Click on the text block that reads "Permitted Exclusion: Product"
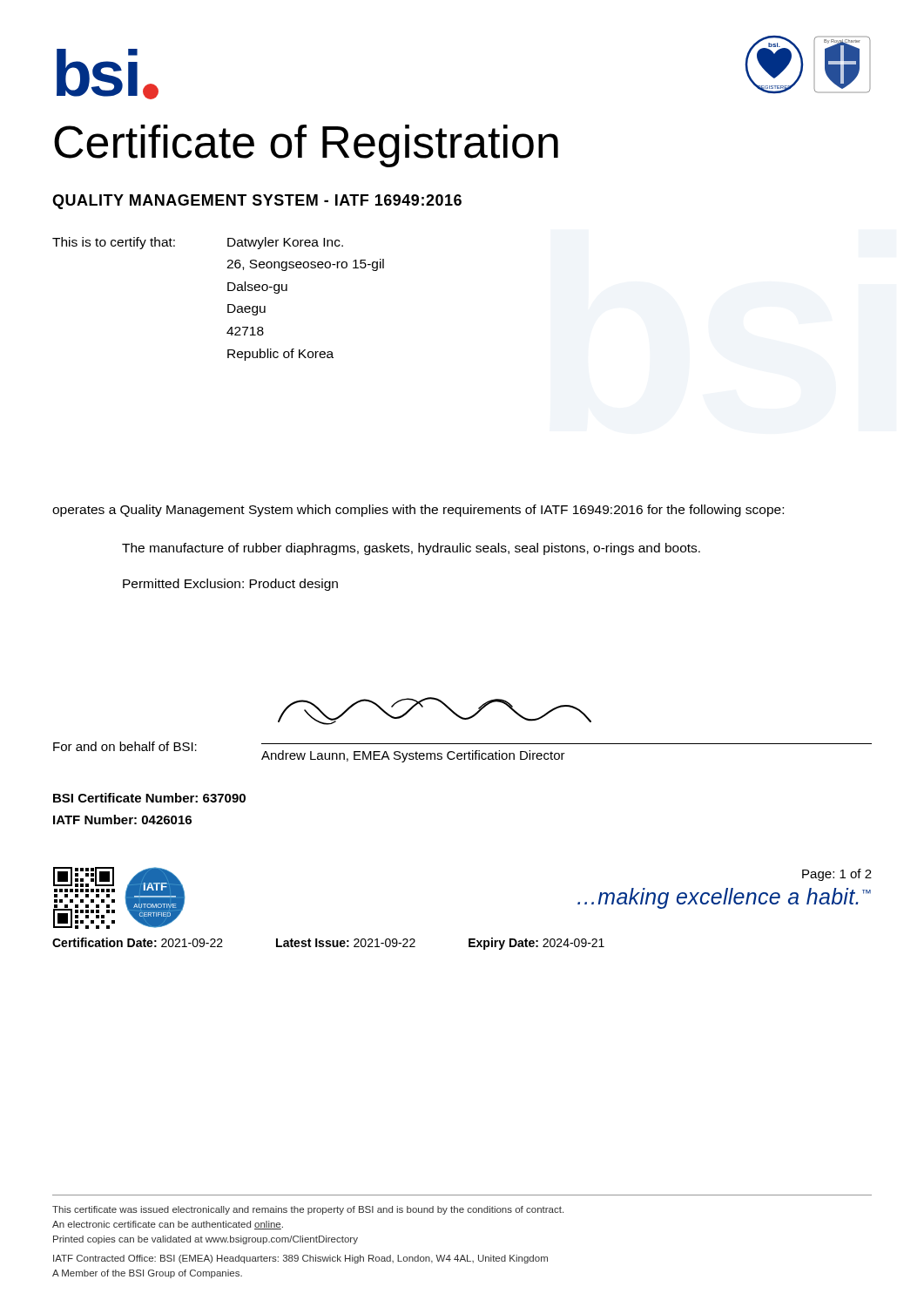 [x=230, y=583]
